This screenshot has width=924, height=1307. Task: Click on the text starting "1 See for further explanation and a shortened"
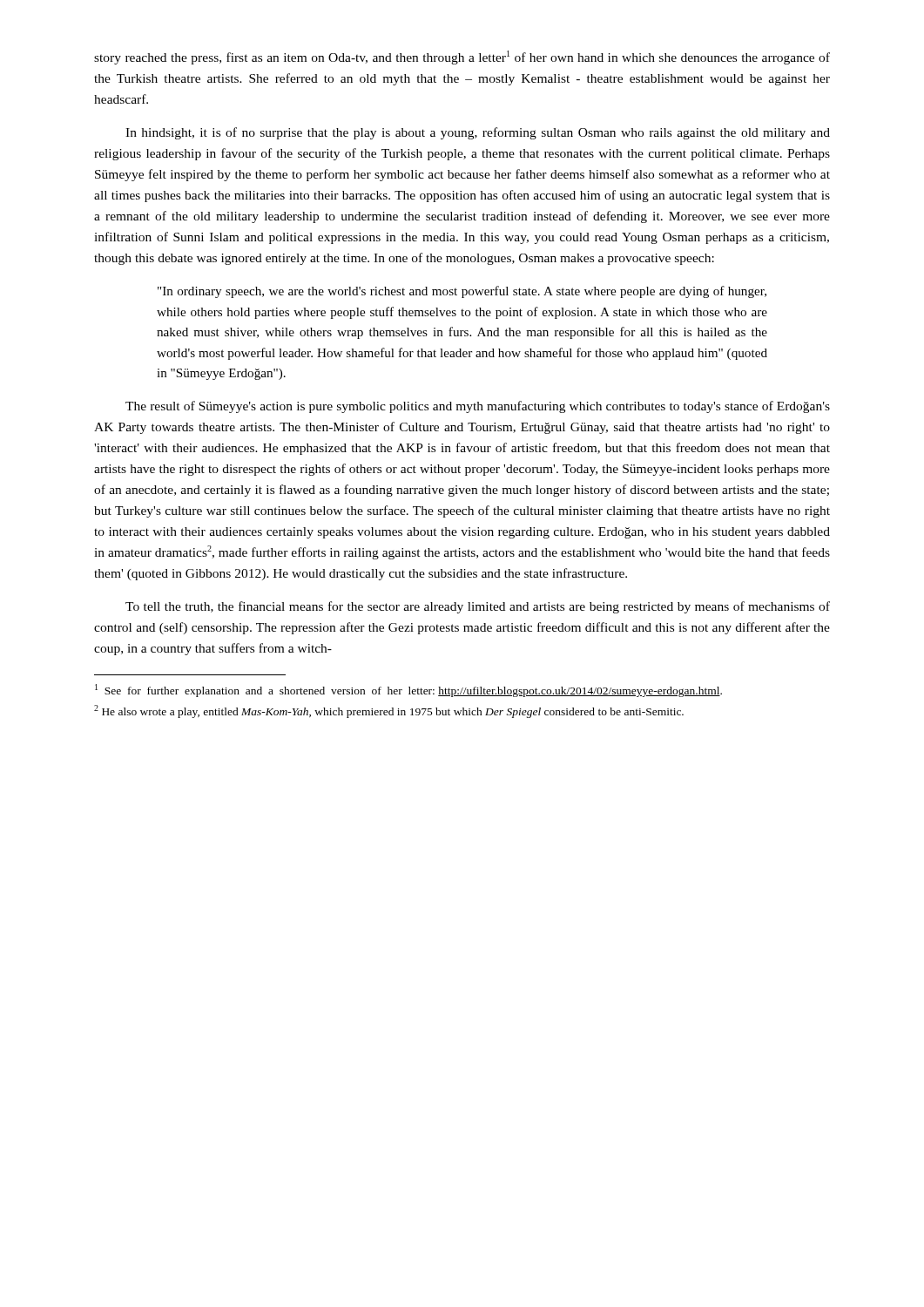pos(408,690)
